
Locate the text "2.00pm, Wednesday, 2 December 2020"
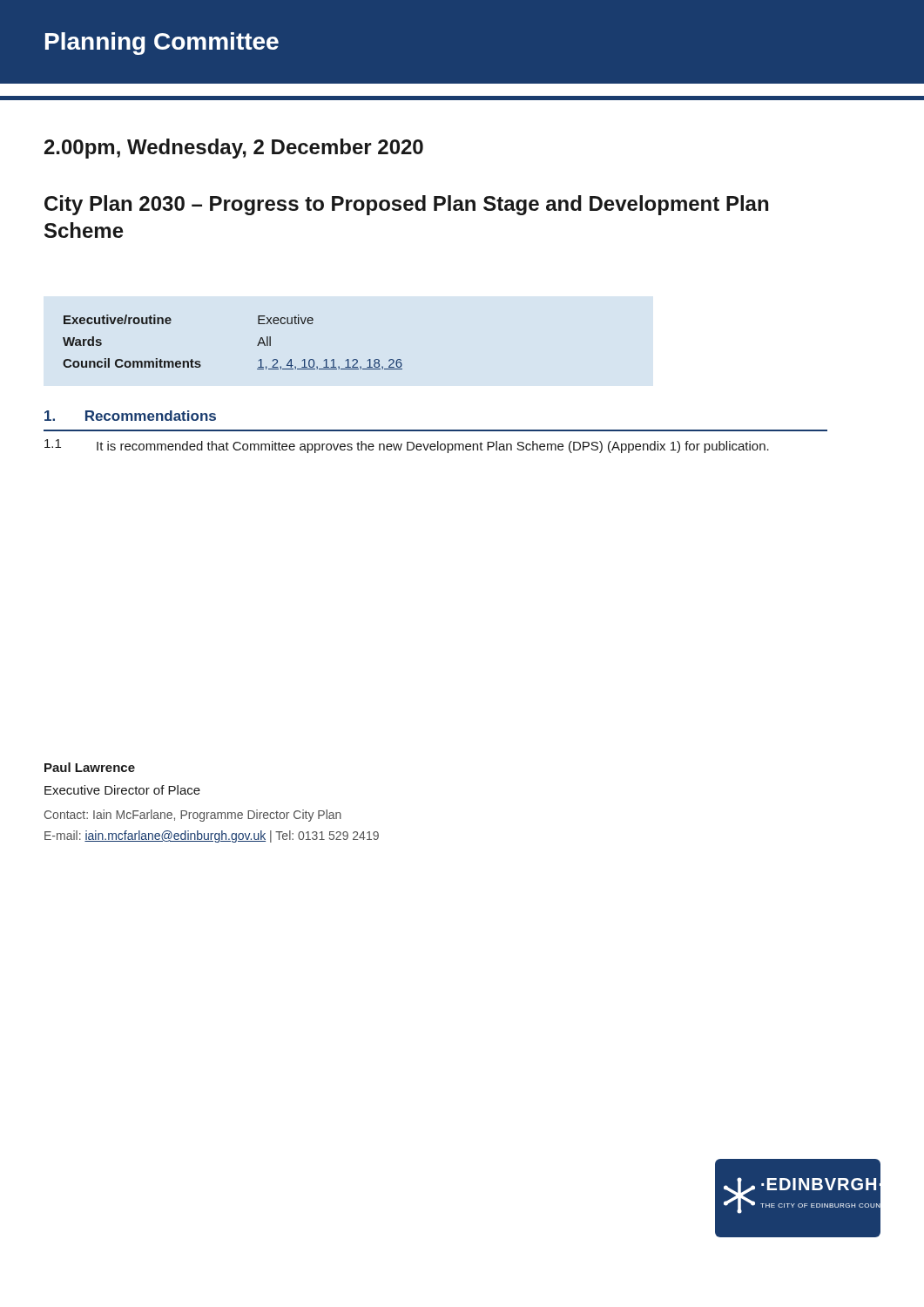point(234,147)
